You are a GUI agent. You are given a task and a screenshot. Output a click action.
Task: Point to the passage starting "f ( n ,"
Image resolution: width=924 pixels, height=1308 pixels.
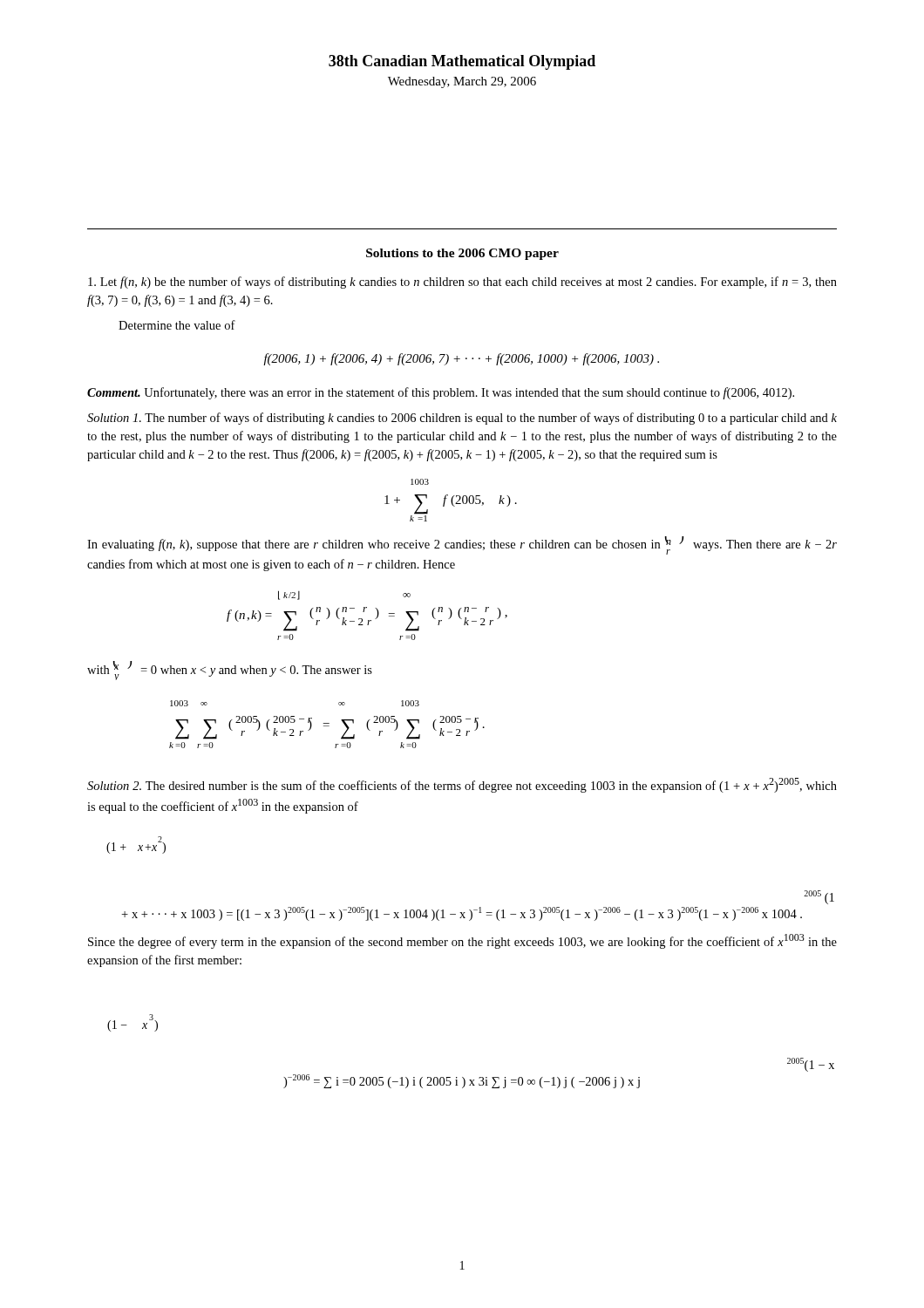pos(462,615)
